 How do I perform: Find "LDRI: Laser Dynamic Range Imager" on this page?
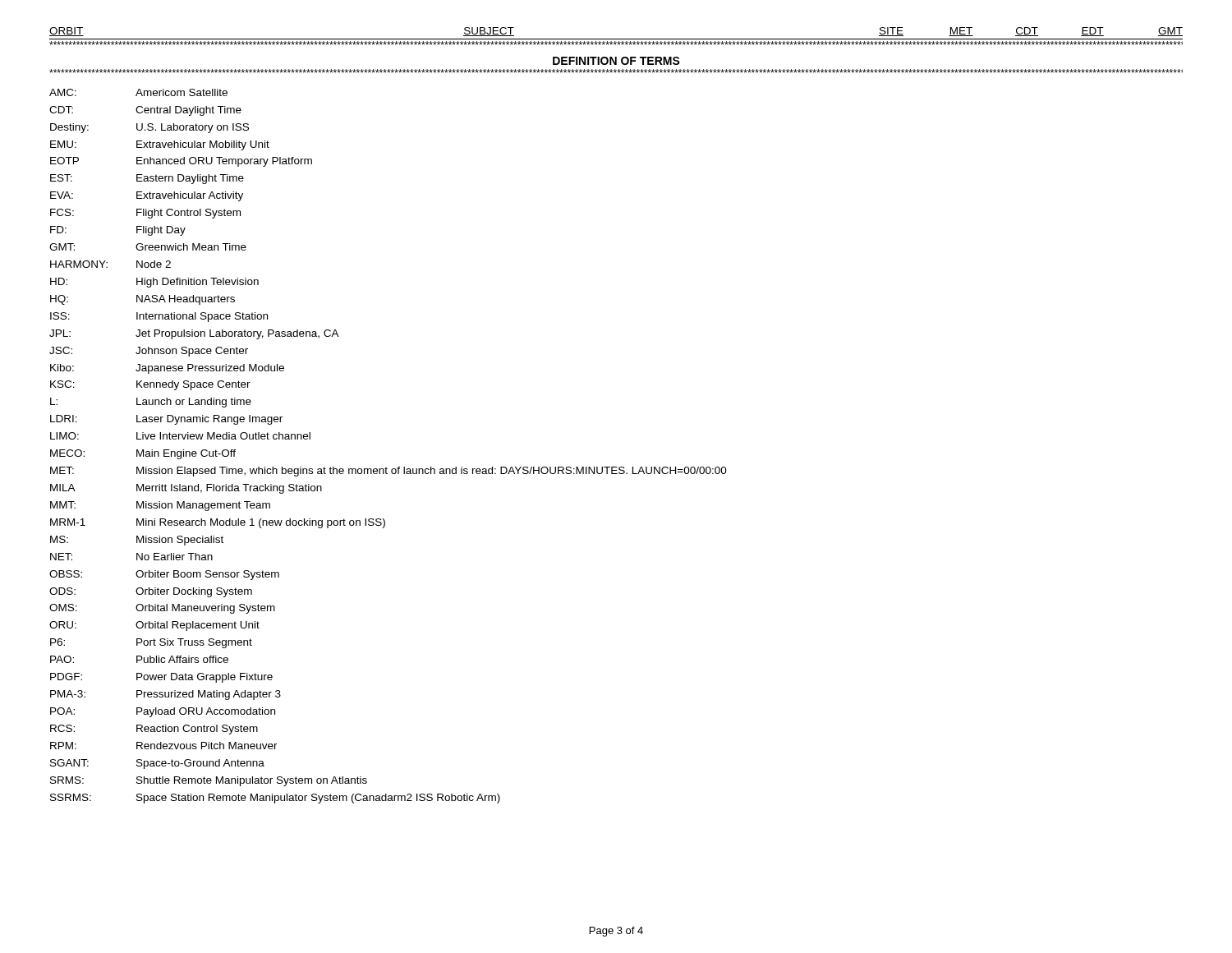[166, 420]
